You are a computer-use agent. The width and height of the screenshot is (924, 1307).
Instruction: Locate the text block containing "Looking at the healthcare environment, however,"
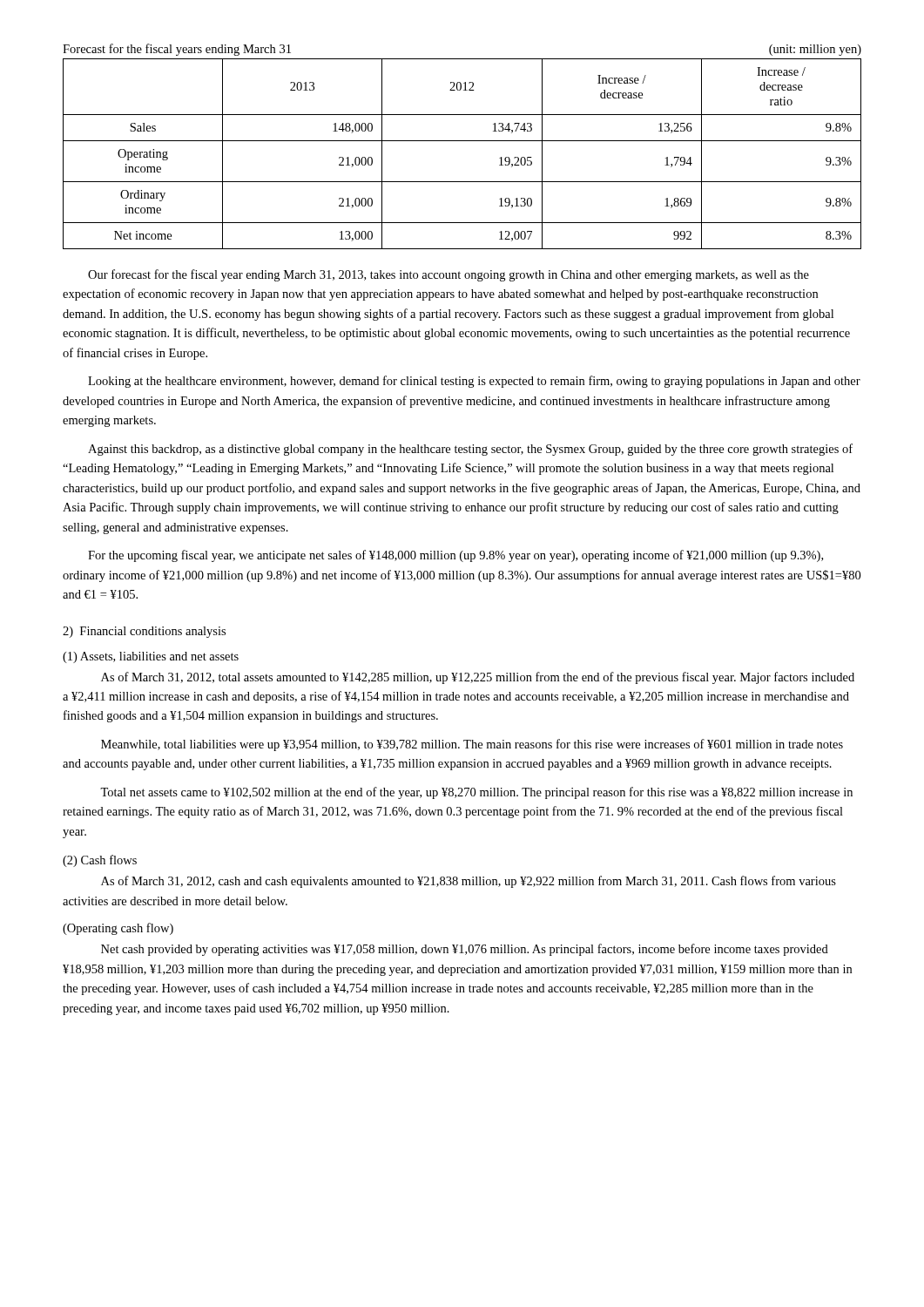tap(461, 401)
